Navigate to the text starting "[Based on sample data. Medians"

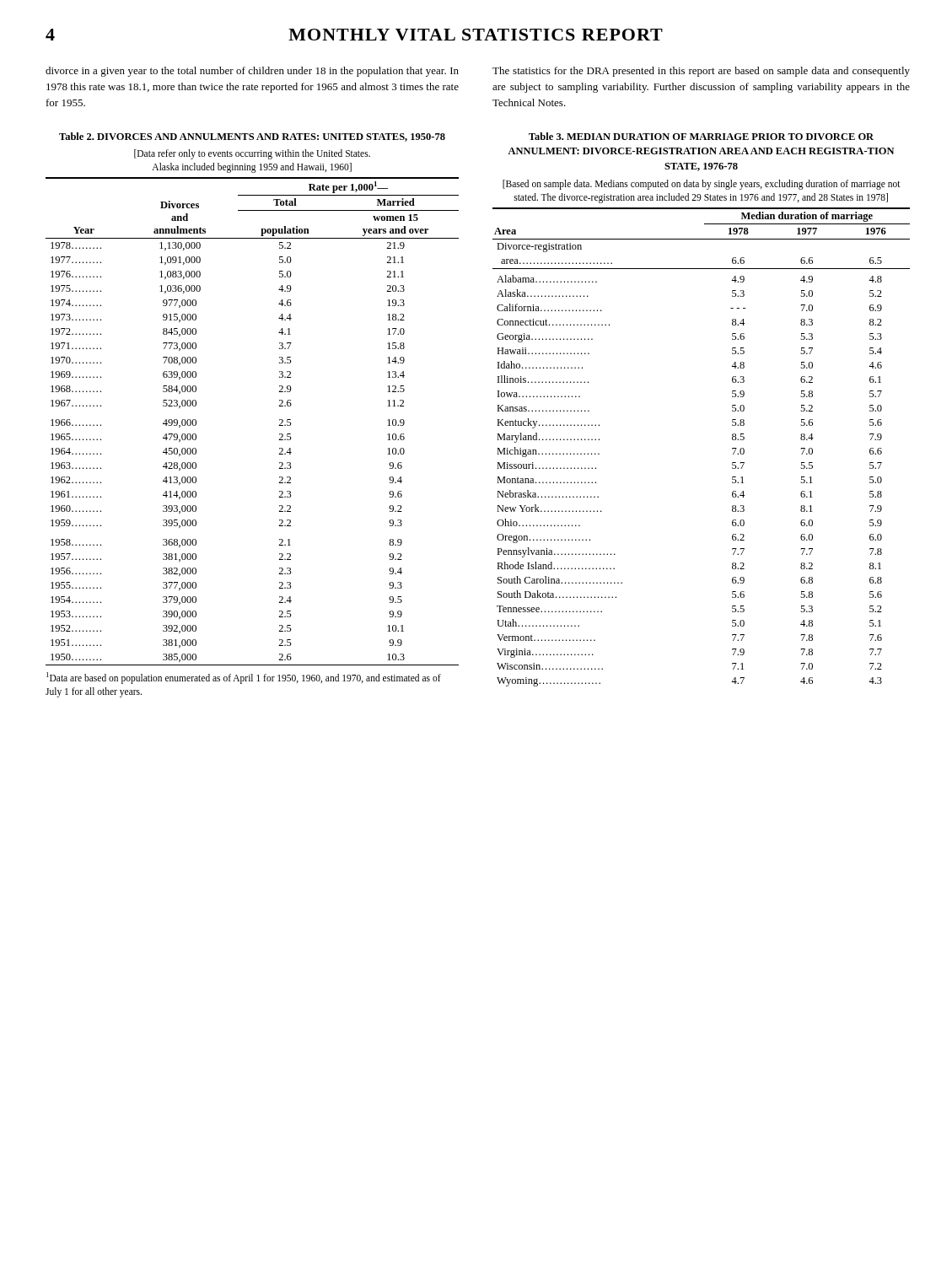701,191
